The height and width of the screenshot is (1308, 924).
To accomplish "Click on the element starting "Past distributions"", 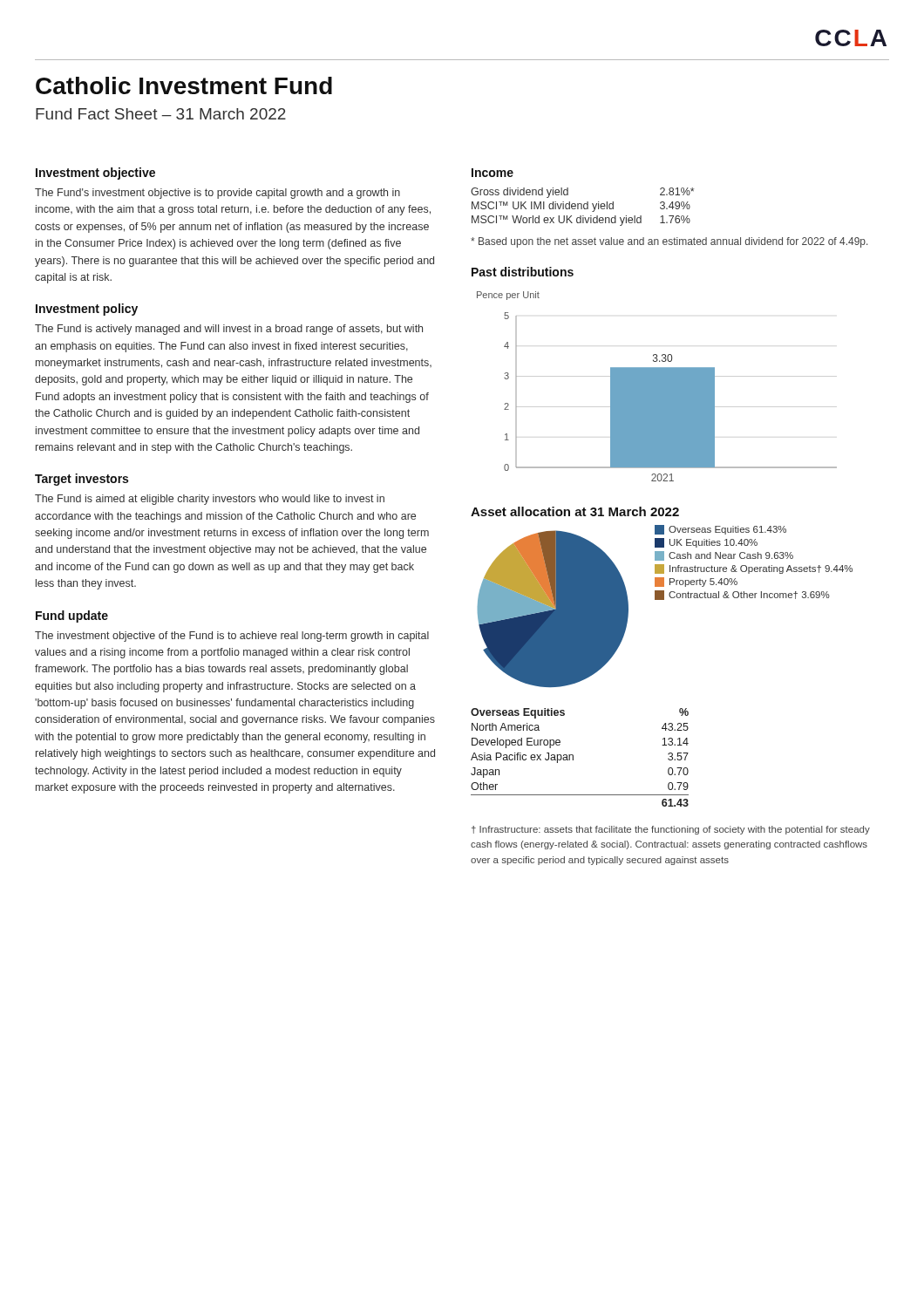I will click(x=522, y=272).
